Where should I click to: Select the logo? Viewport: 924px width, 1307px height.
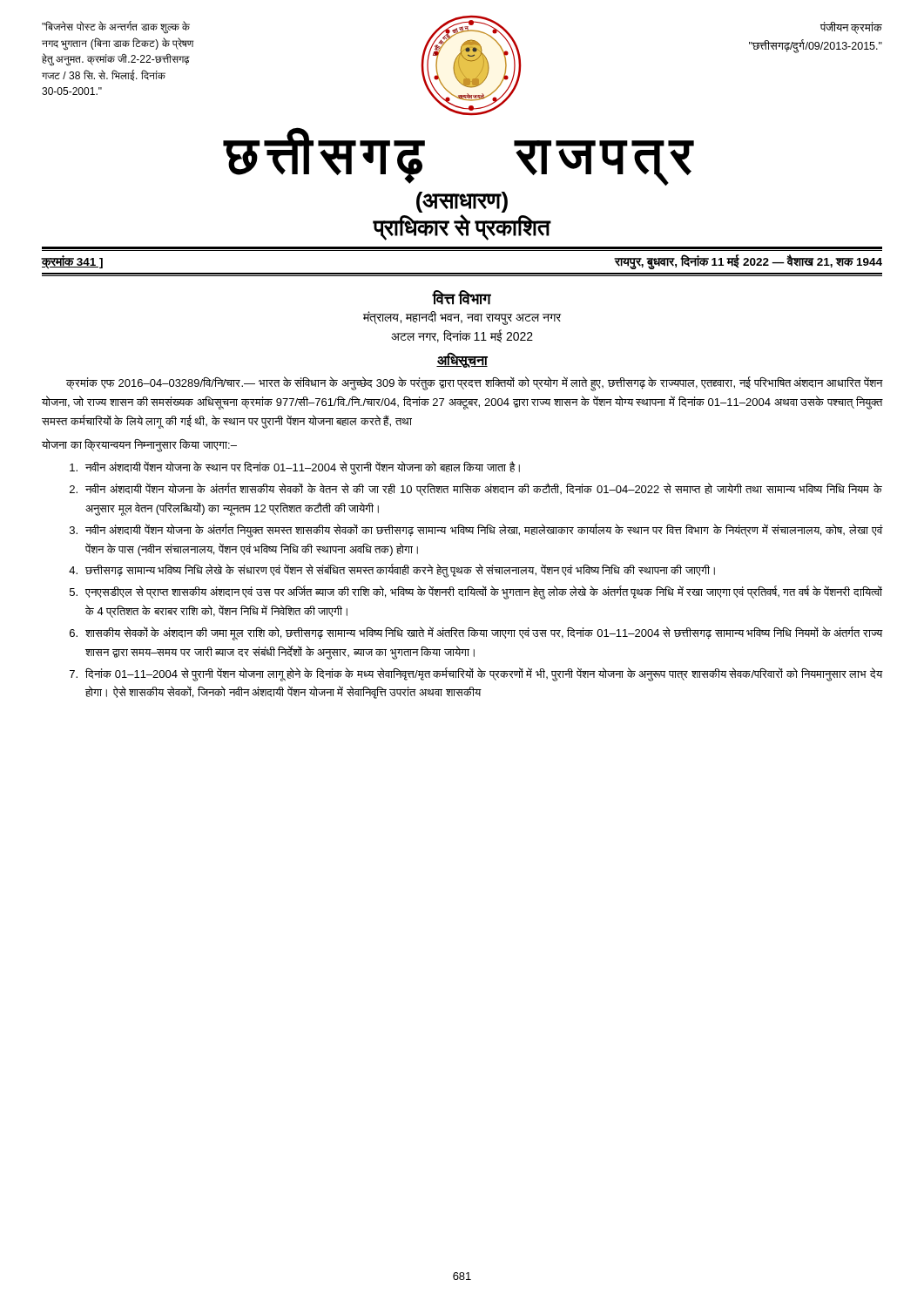click(x=471, y=65)
